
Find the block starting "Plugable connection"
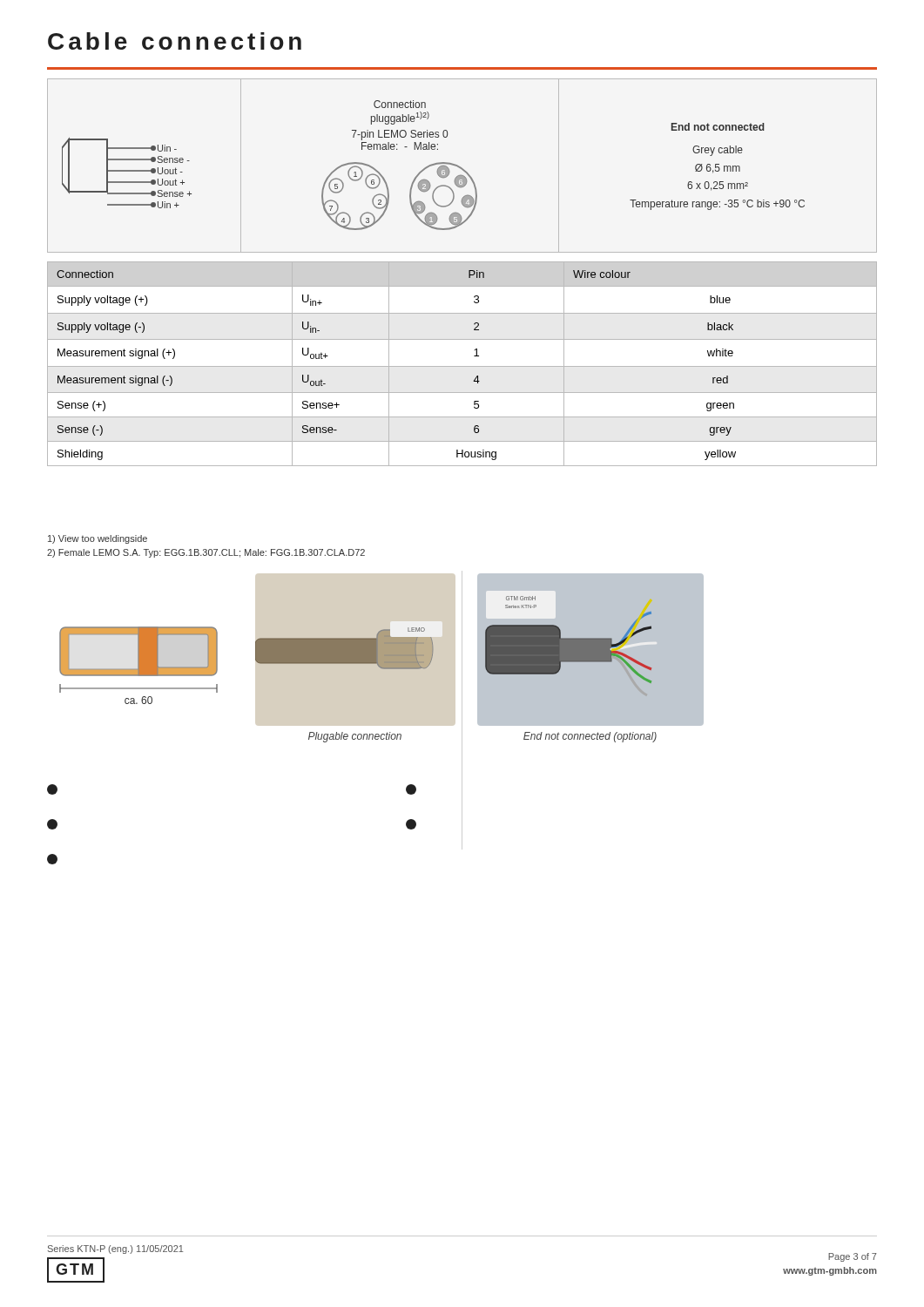(x=355, y=736)
